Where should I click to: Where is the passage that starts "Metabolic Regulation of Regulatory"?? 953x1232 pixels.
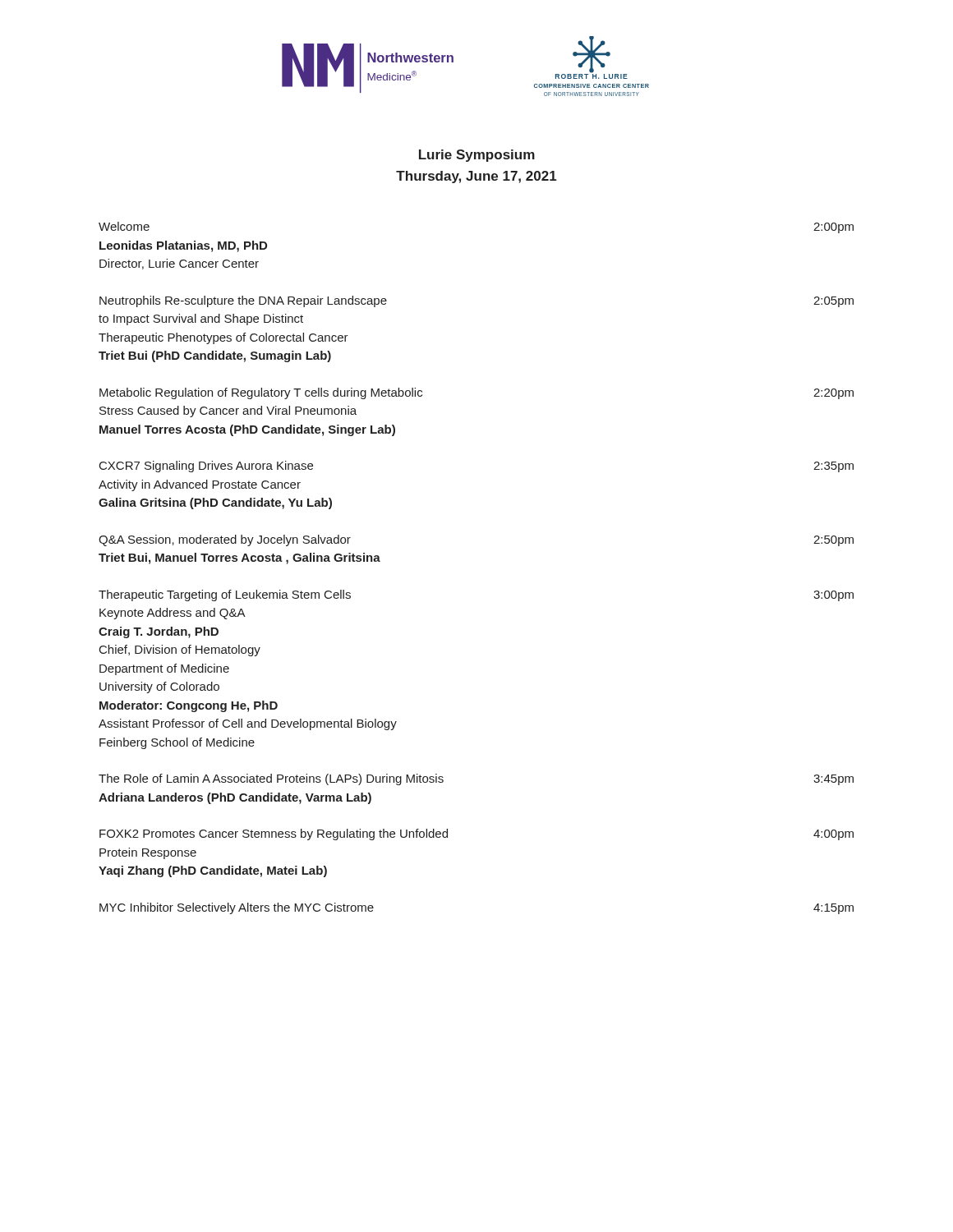pyautogui.click(x=261, y=393)
